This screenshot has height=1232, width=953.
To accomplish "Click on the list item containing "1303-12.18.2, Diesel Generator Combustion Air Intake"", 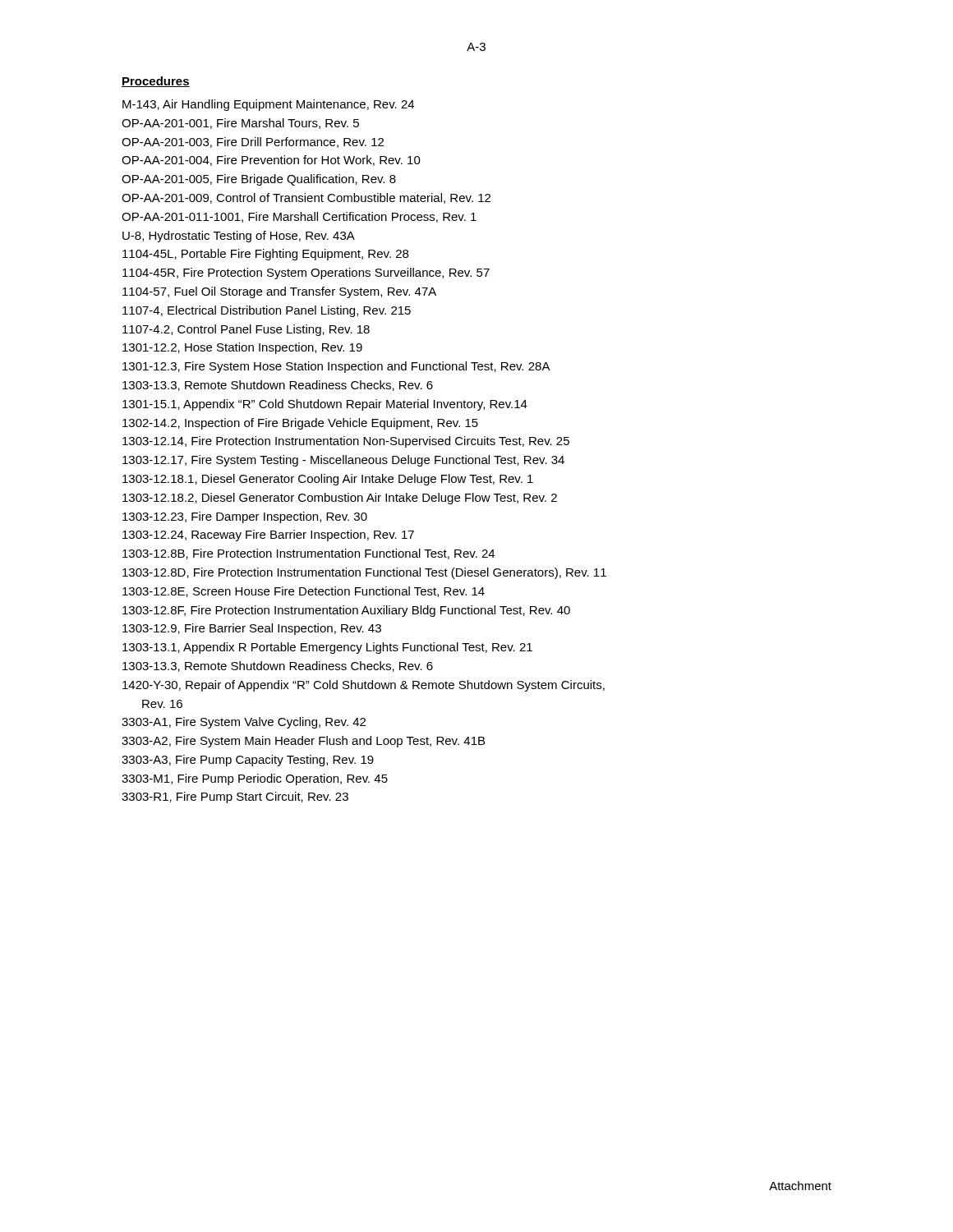I will (x=340, y=497).
